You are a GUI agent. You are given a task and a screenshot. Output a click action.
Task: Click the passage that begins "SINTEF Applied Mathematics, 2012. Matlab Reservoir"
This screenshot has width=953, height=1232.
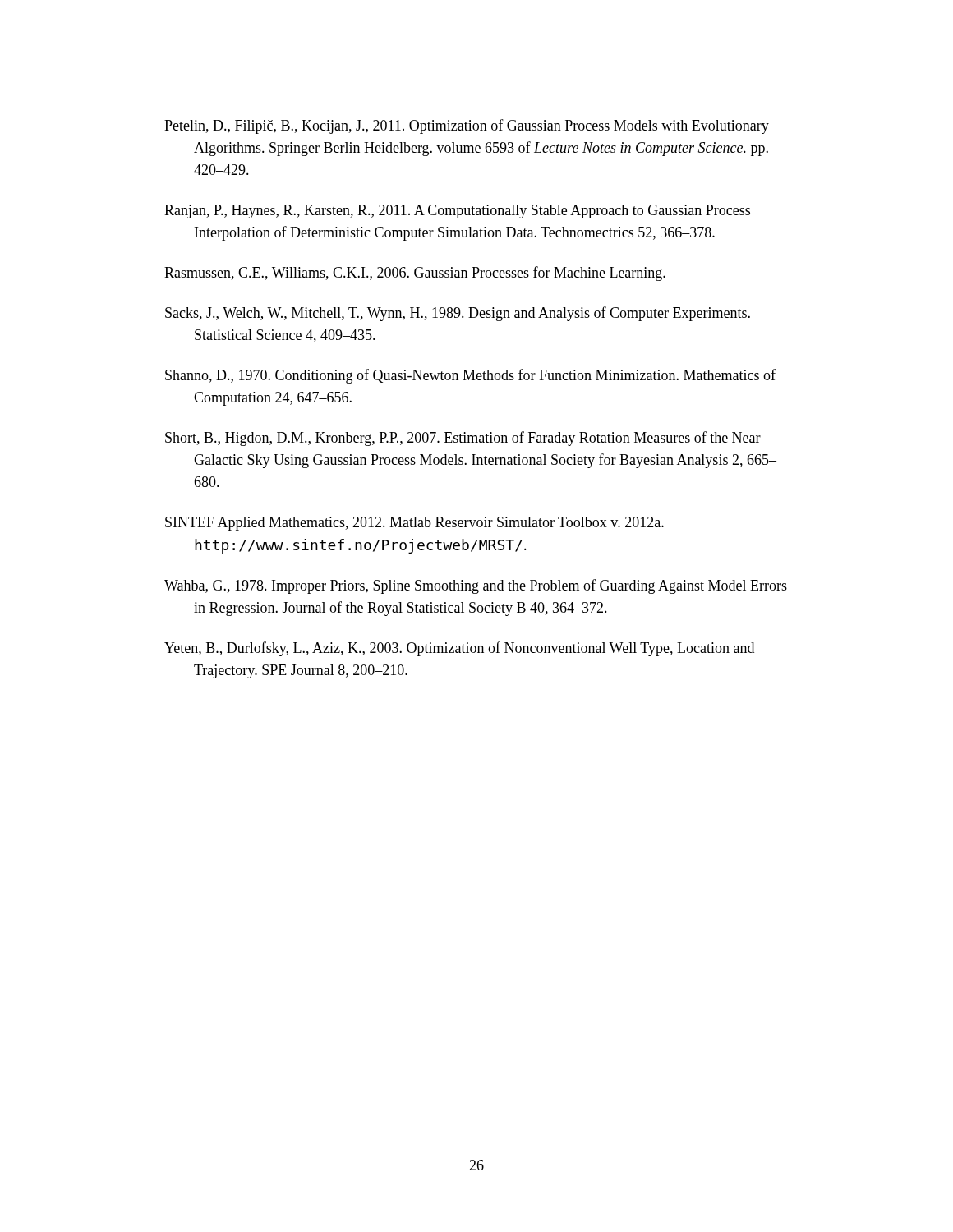pos(414,534)
